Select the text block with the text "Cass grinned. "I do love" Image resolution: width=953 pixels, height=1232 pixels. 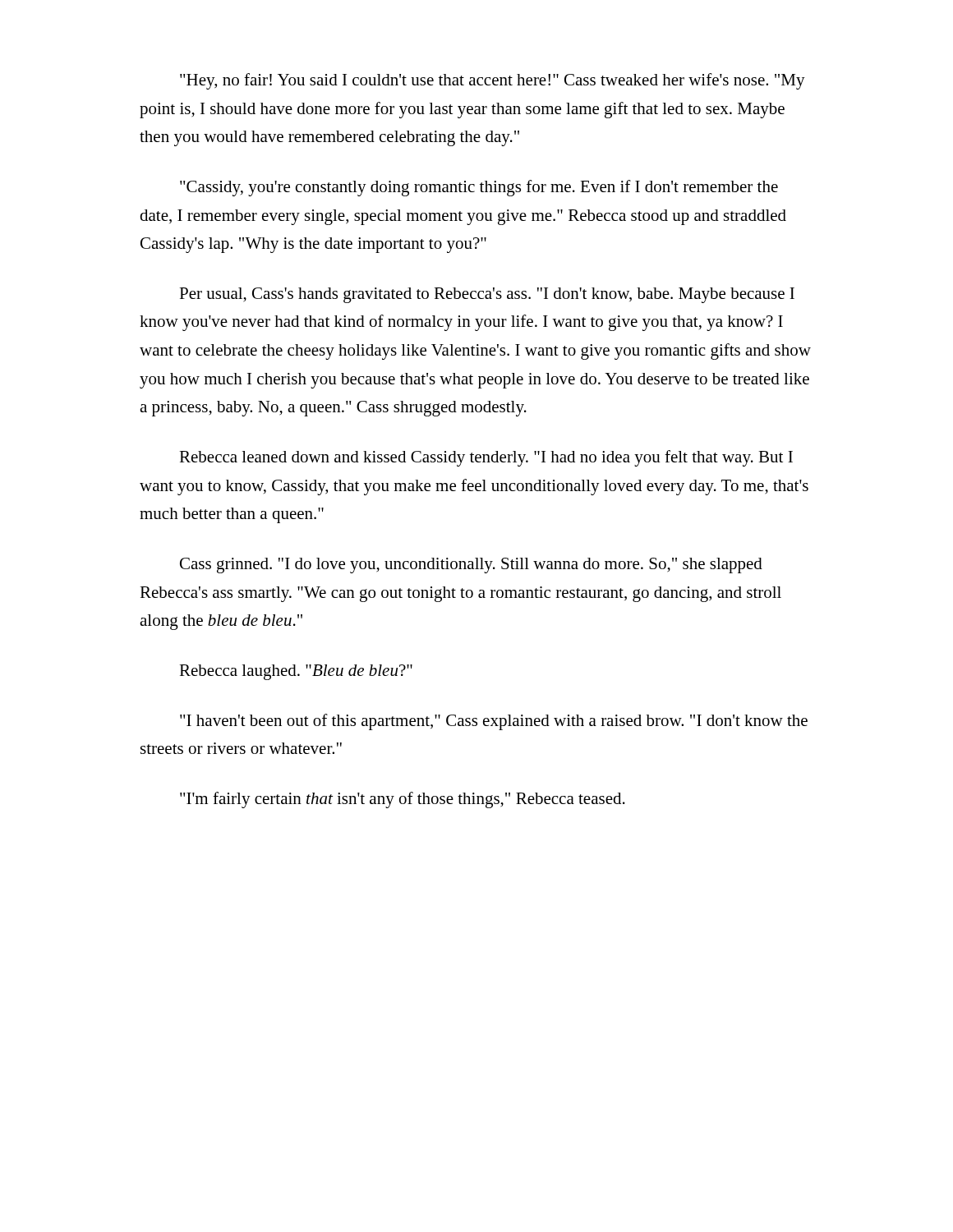tap(476, 592)
